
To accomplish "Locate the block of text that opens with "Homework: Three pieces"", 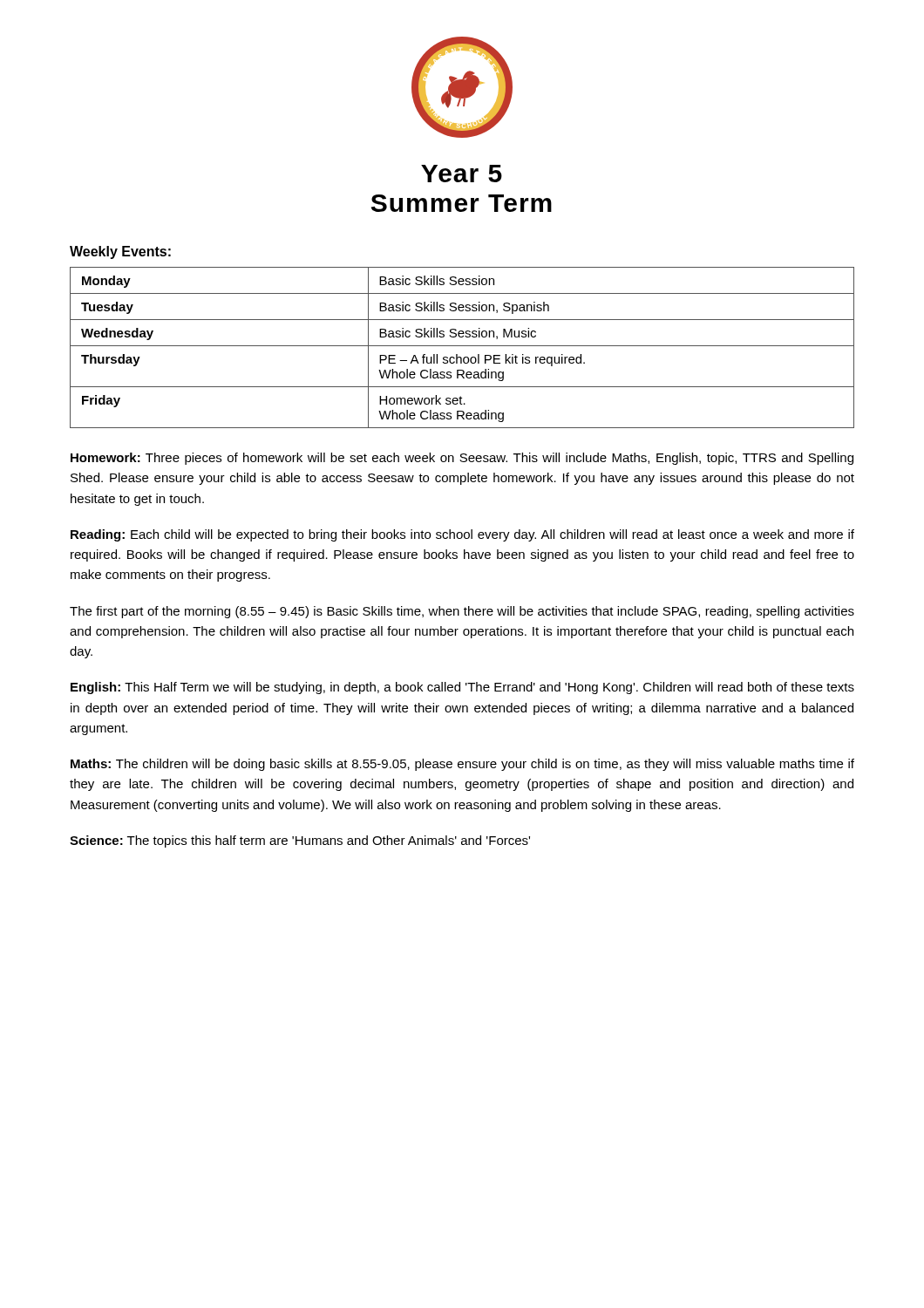I will (x=462, y=478).
